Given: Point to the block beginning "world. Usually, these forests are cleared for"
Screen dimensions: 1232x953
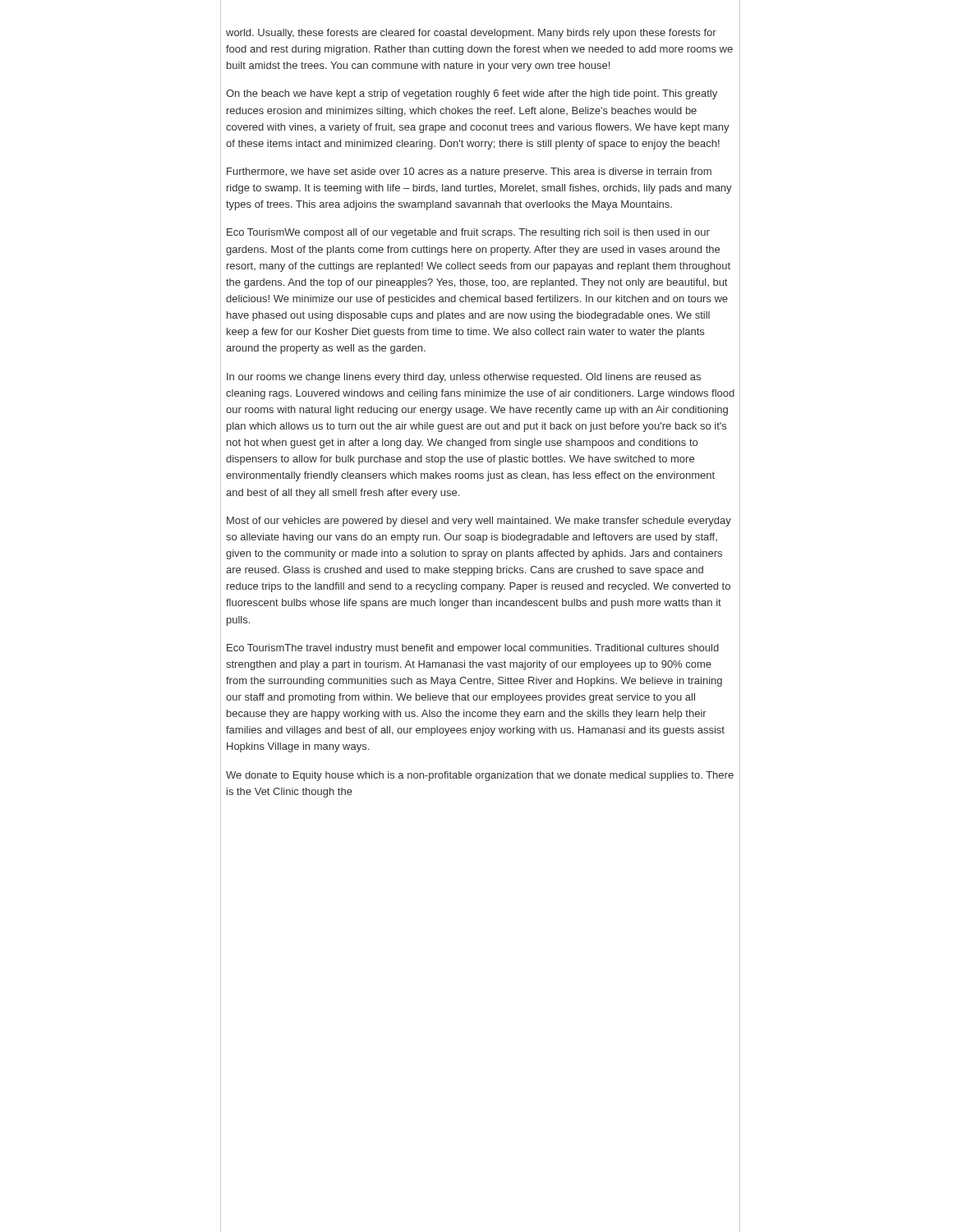Looking at the screenshot, I should pos(479,49).
